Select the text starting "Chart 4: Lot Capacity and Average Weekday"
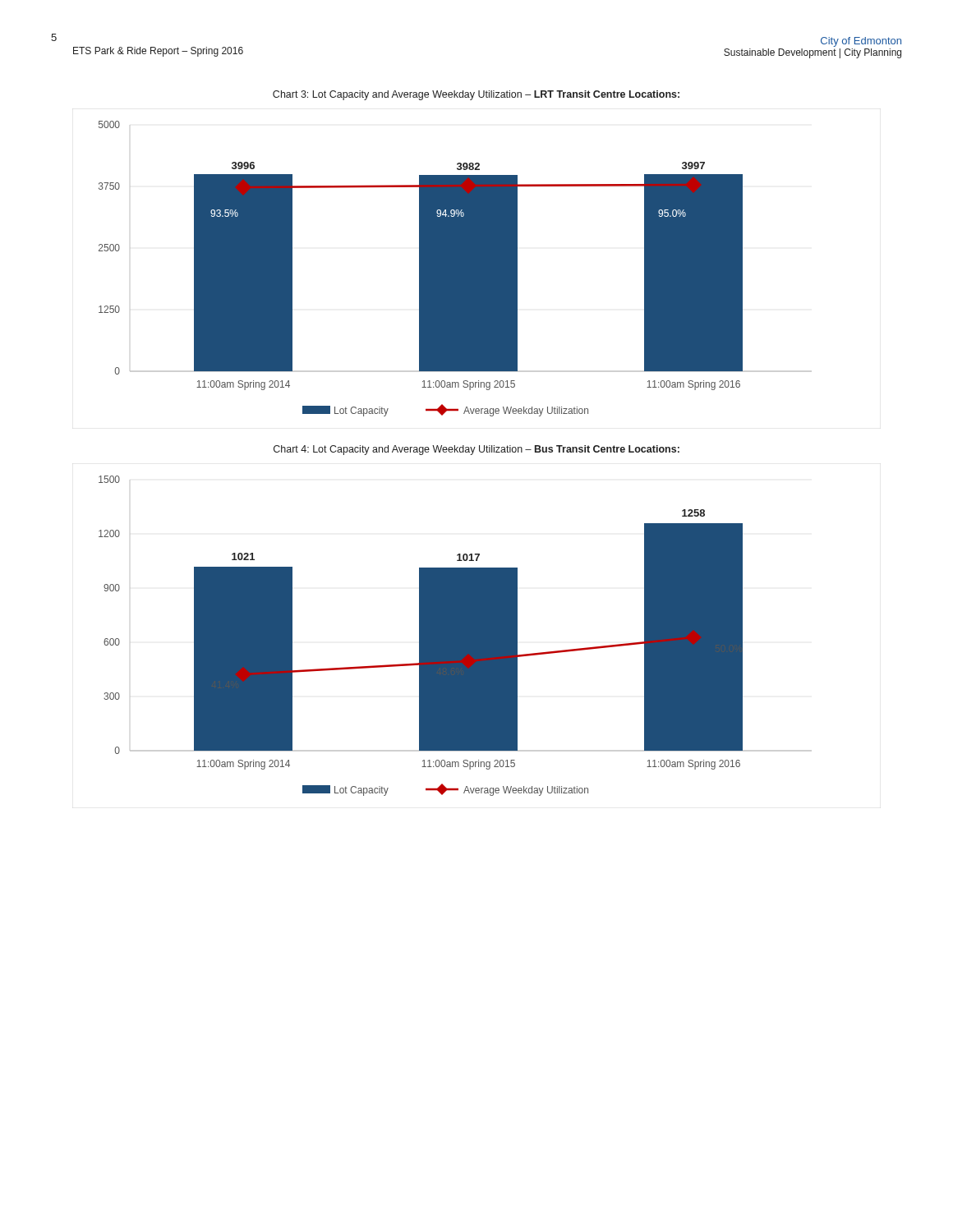953x1232 pixels. coord(476,449)
